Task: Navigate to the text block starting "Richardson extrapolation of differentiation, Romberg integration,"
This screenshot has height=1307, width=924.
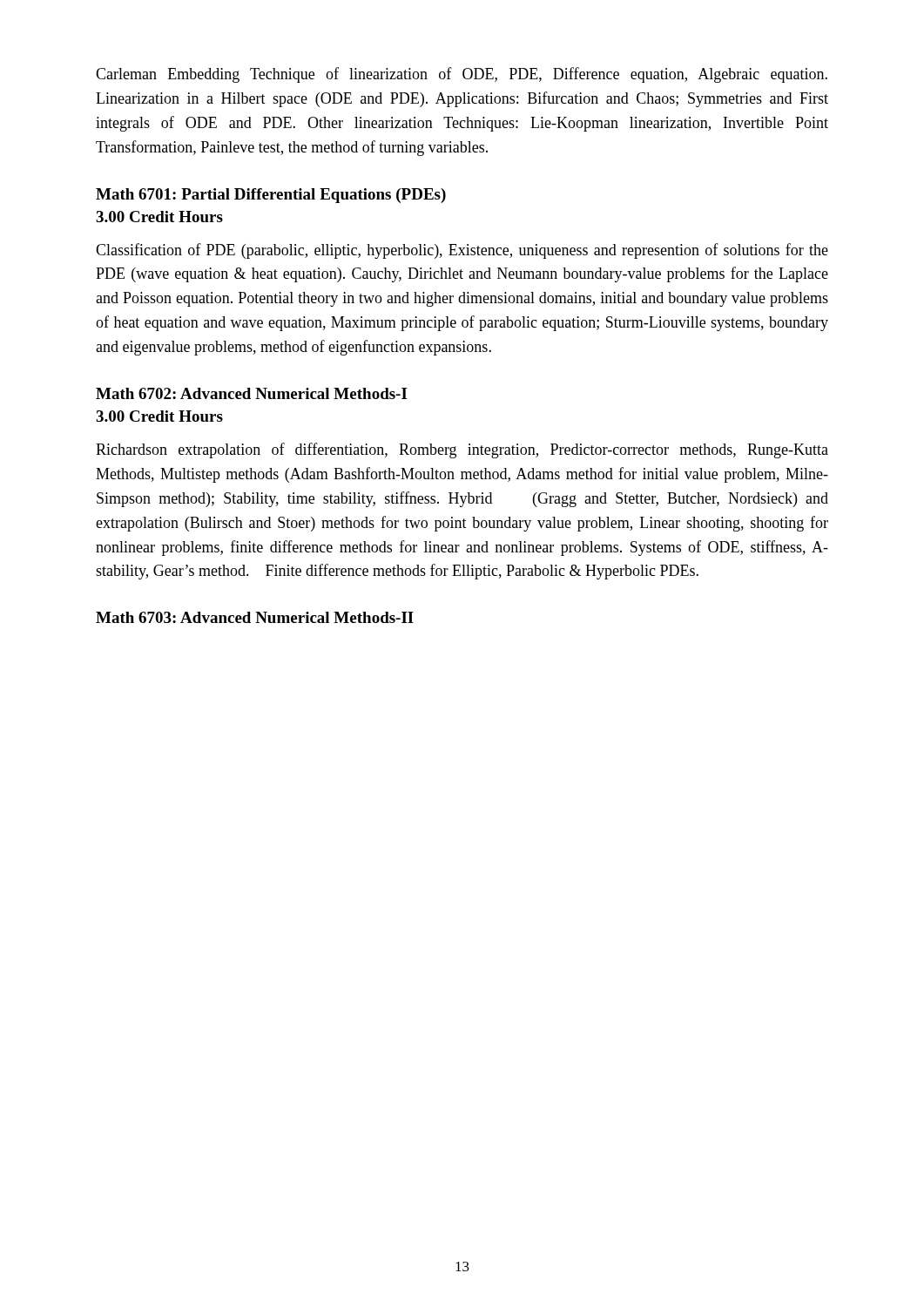Action: pos(462,510)
